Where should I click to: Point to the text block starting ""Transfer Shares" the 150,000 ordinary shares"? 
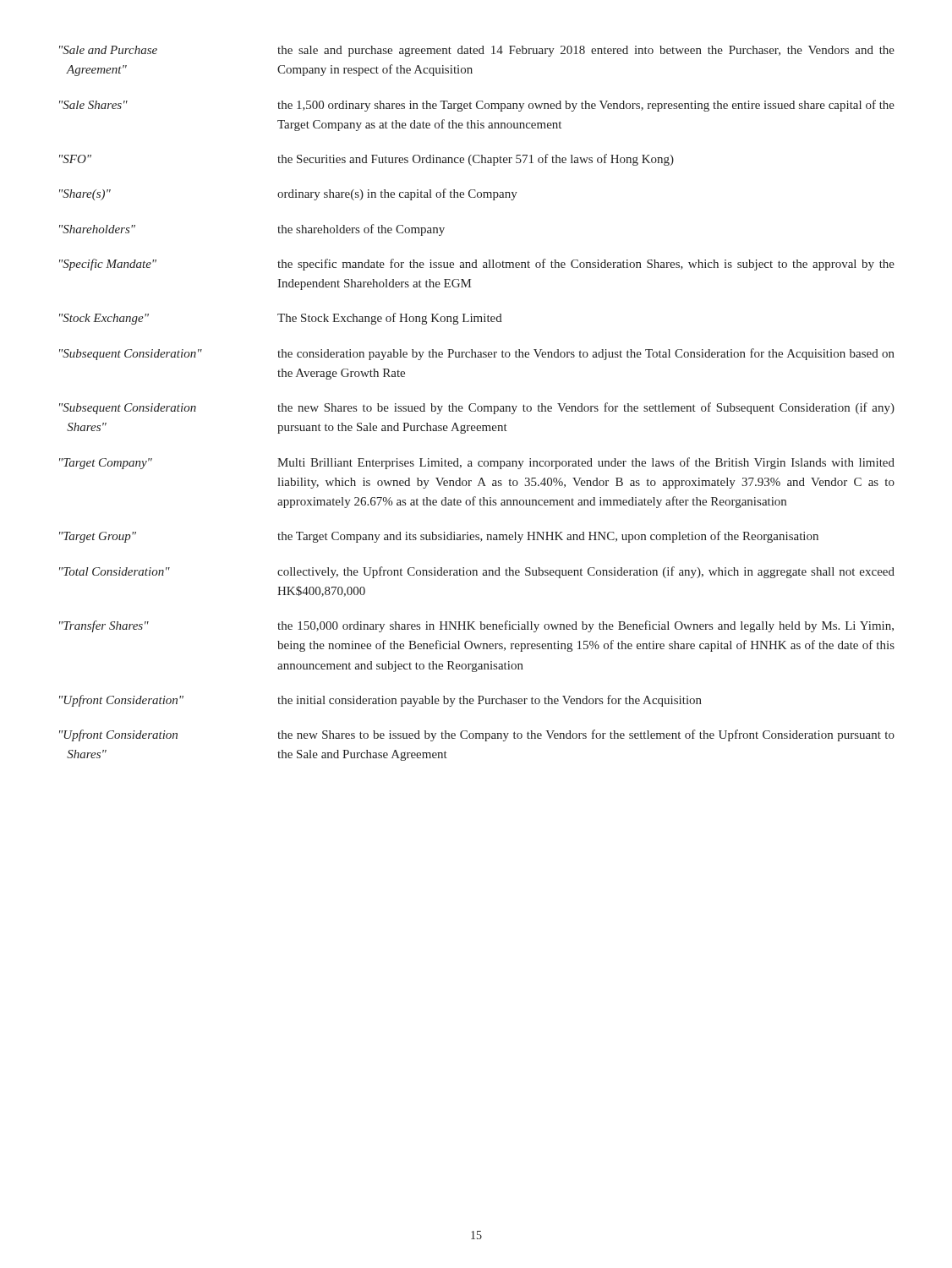(x=476, y=646)
